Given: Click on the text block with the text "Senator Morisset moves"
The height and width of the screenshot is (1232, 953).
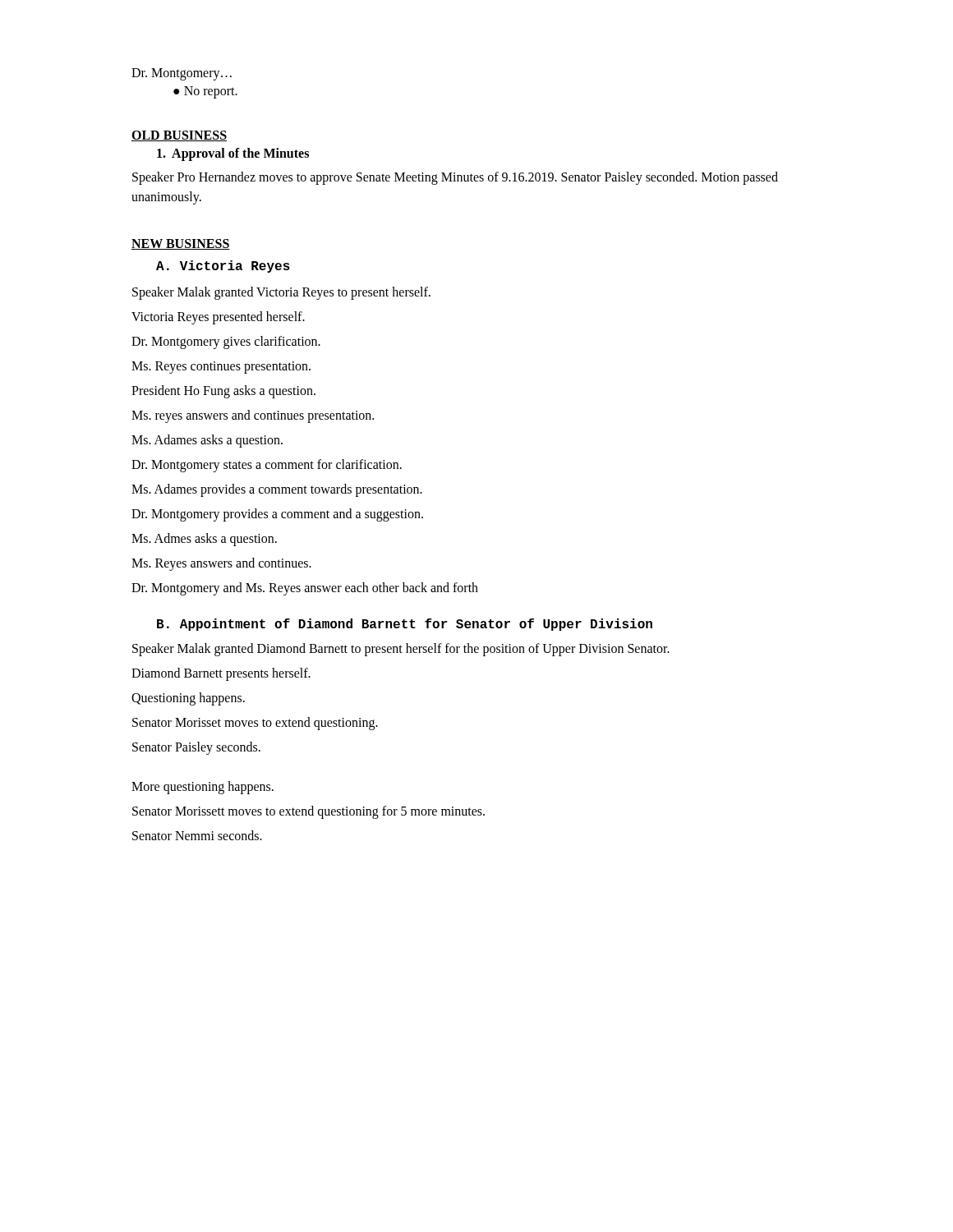Looking at the screenshot, I should point(255,722).
